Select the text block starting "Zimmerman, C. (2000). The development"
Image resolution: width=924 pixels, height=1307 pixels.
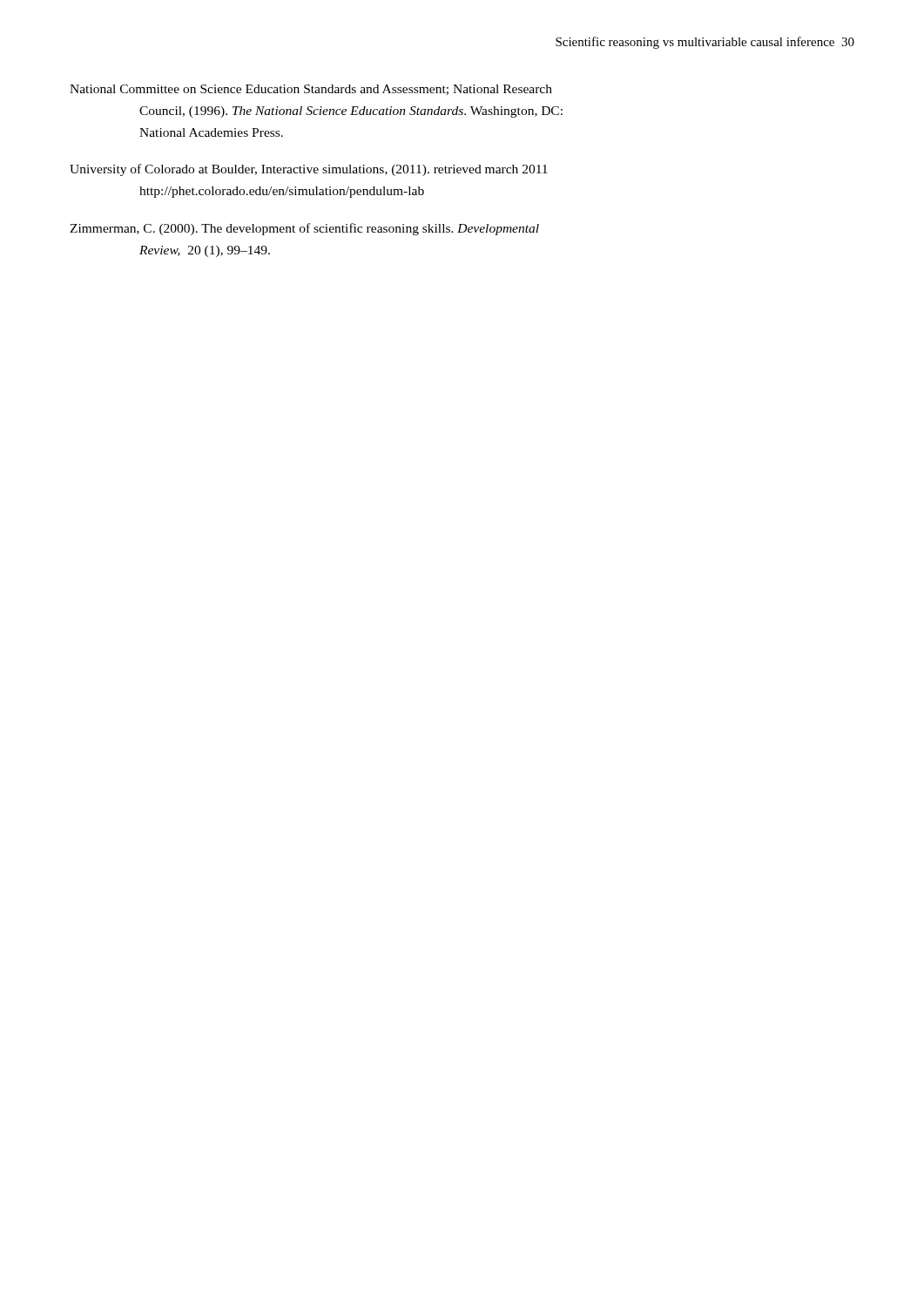pyautogui.click(x=462, y=239)
